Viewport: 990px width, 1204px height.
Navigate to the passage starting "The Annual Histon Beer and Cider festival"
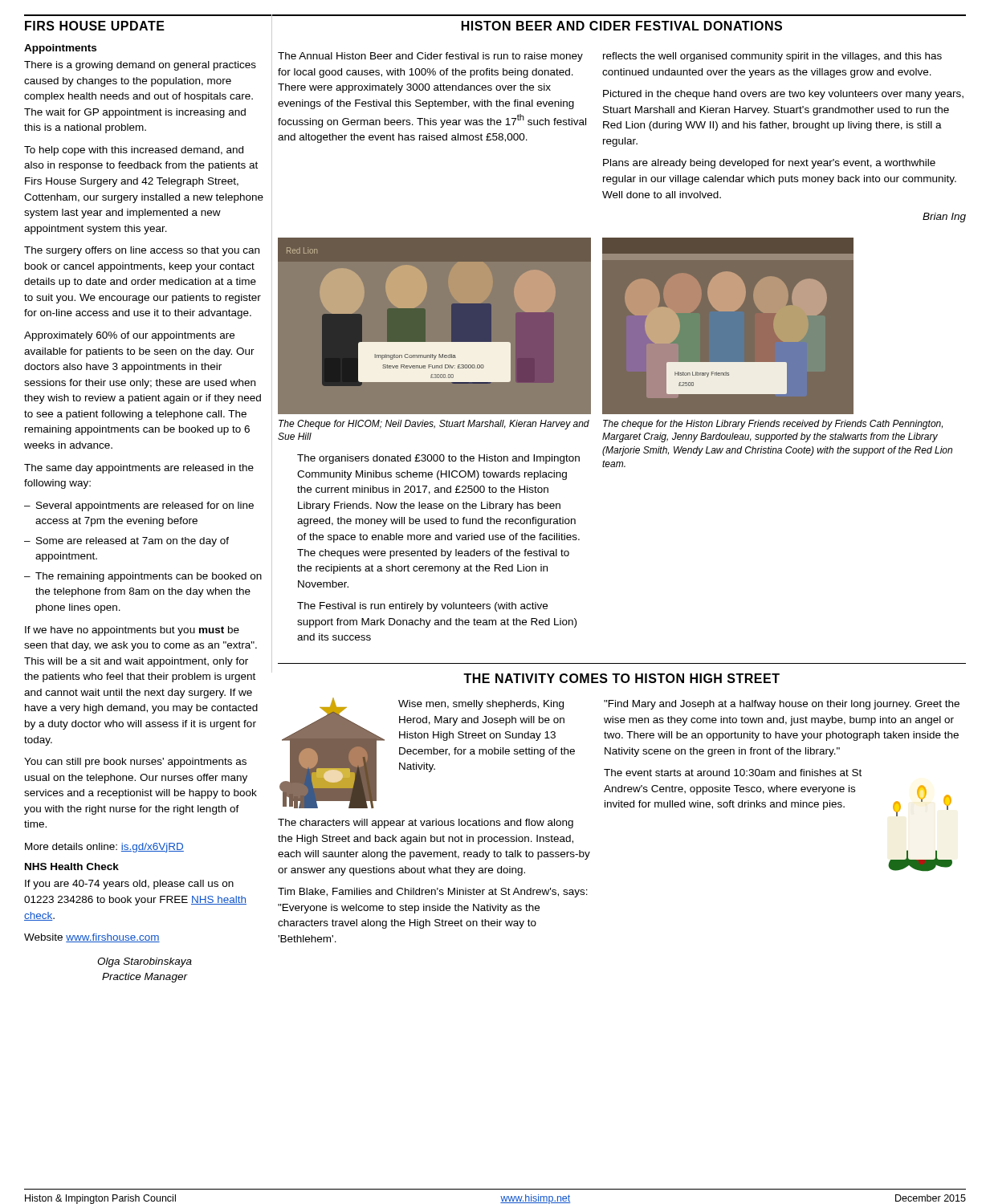click(434, 97)
